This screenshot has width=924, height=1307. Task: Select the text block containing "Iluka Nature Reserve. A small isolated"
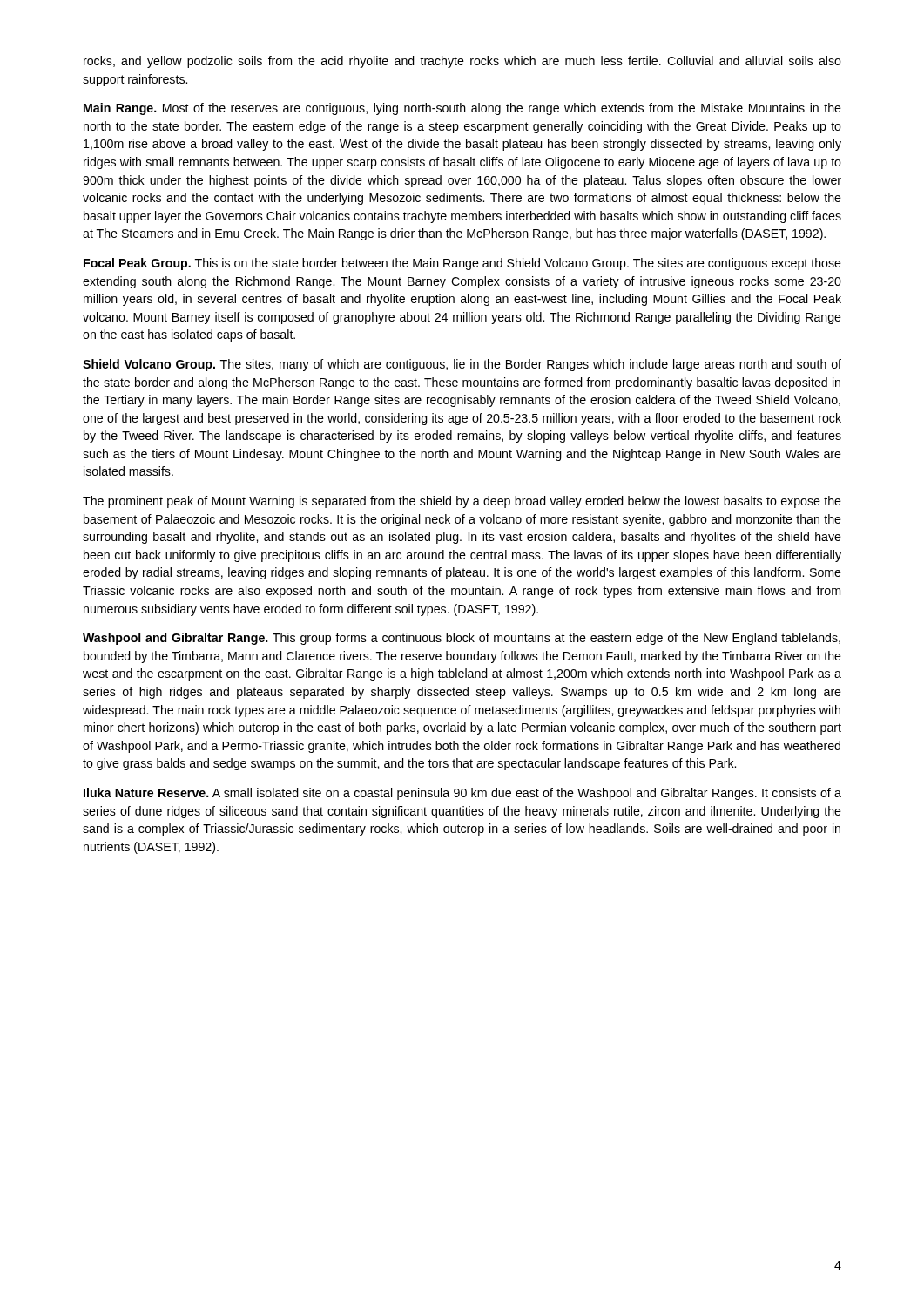pyautogui.click(x=462, y=820)
